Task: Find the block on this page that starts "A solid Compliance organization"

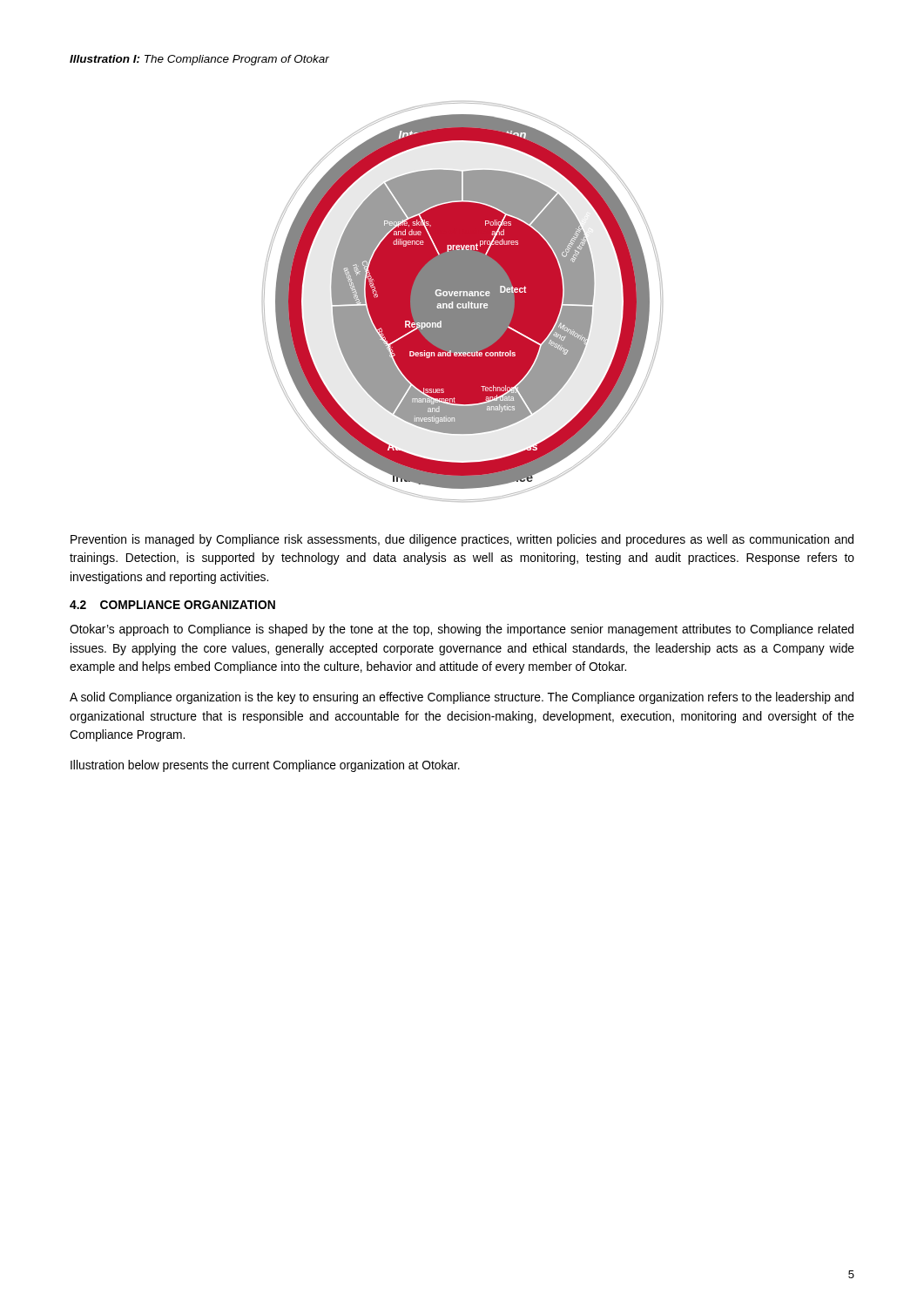Action: (462, 716)
